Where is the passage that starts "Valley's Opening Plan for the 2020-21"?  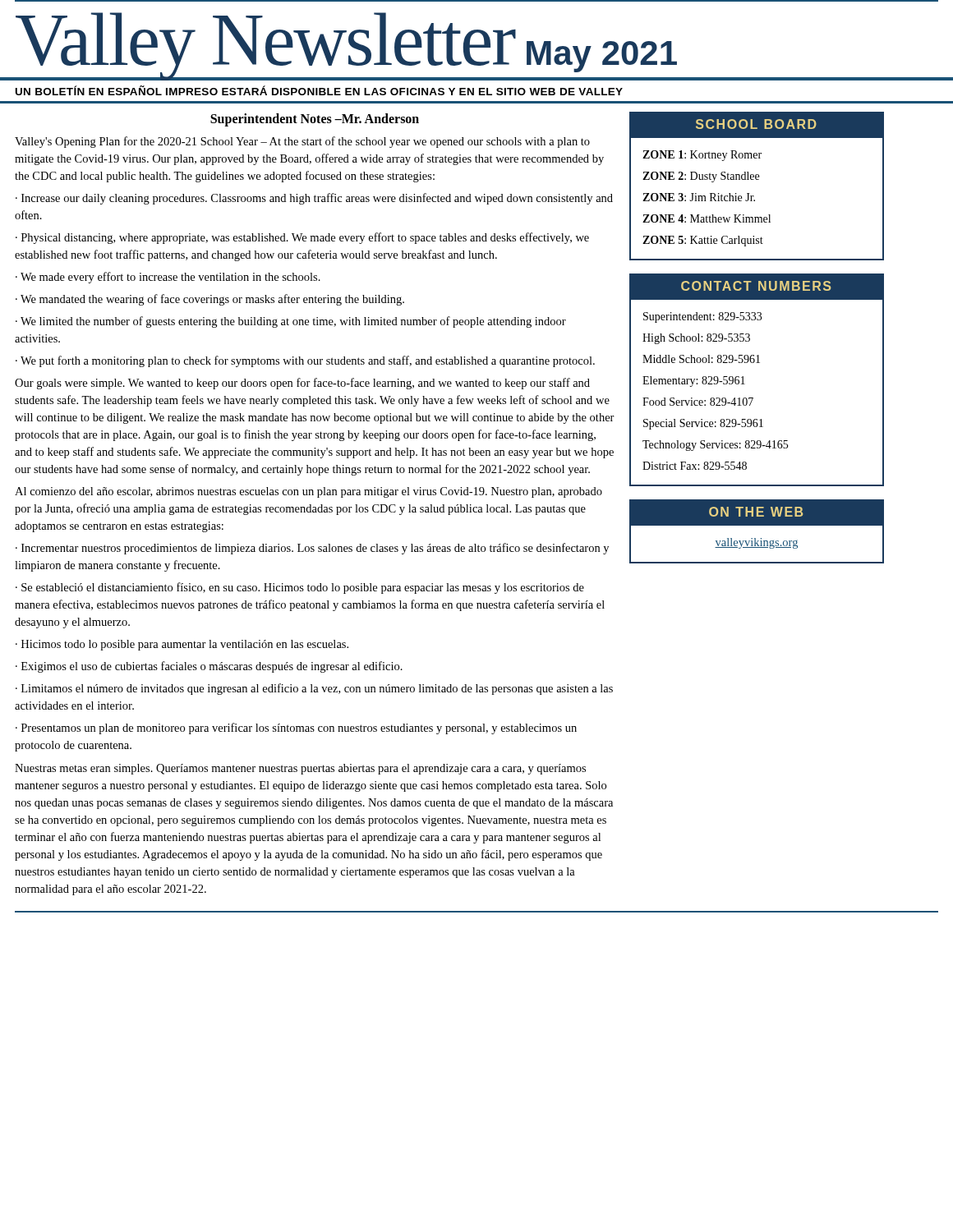click(x=315, y=159)
